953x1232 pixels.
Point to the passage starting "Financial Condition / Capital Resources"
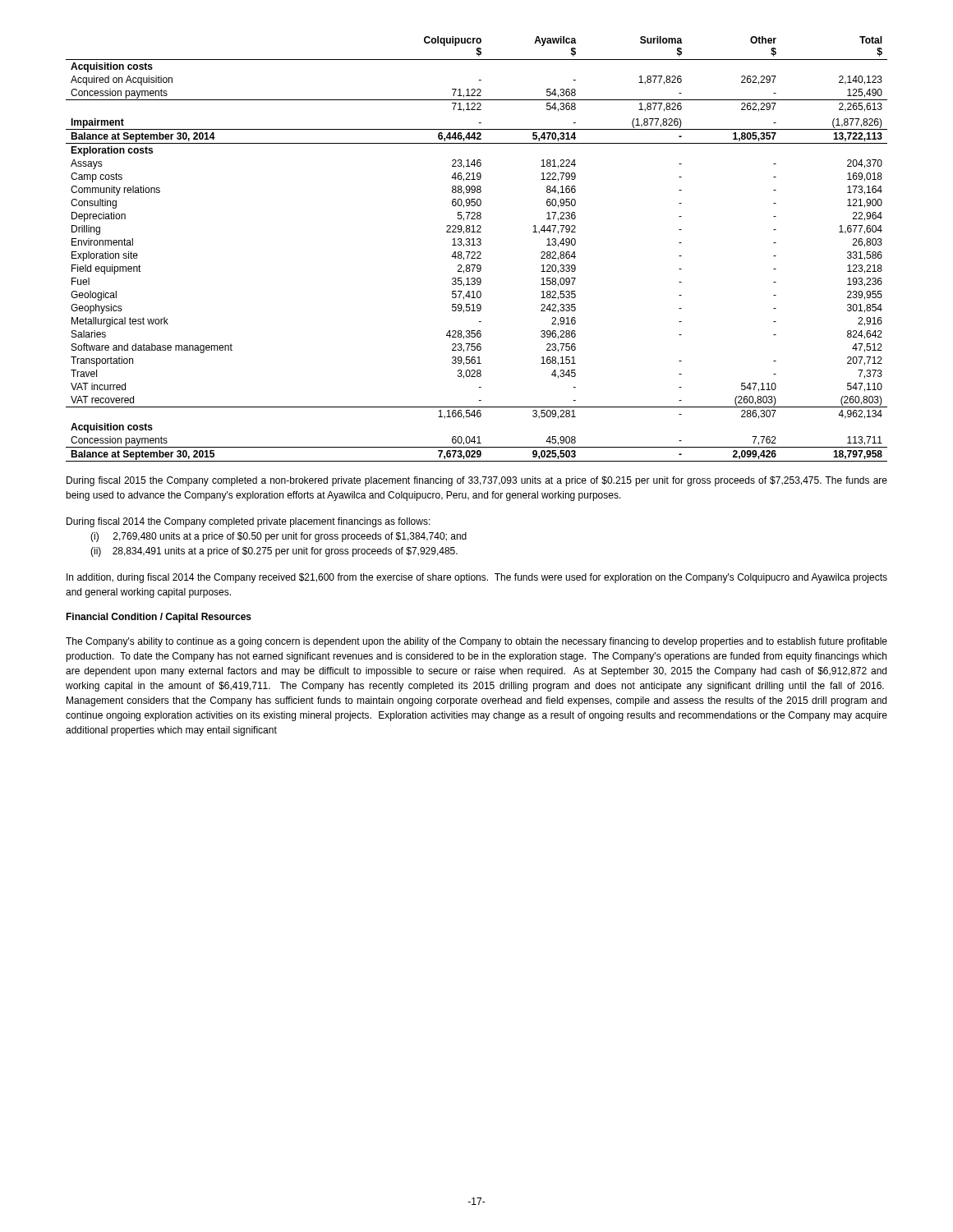(x=159, y=617)
